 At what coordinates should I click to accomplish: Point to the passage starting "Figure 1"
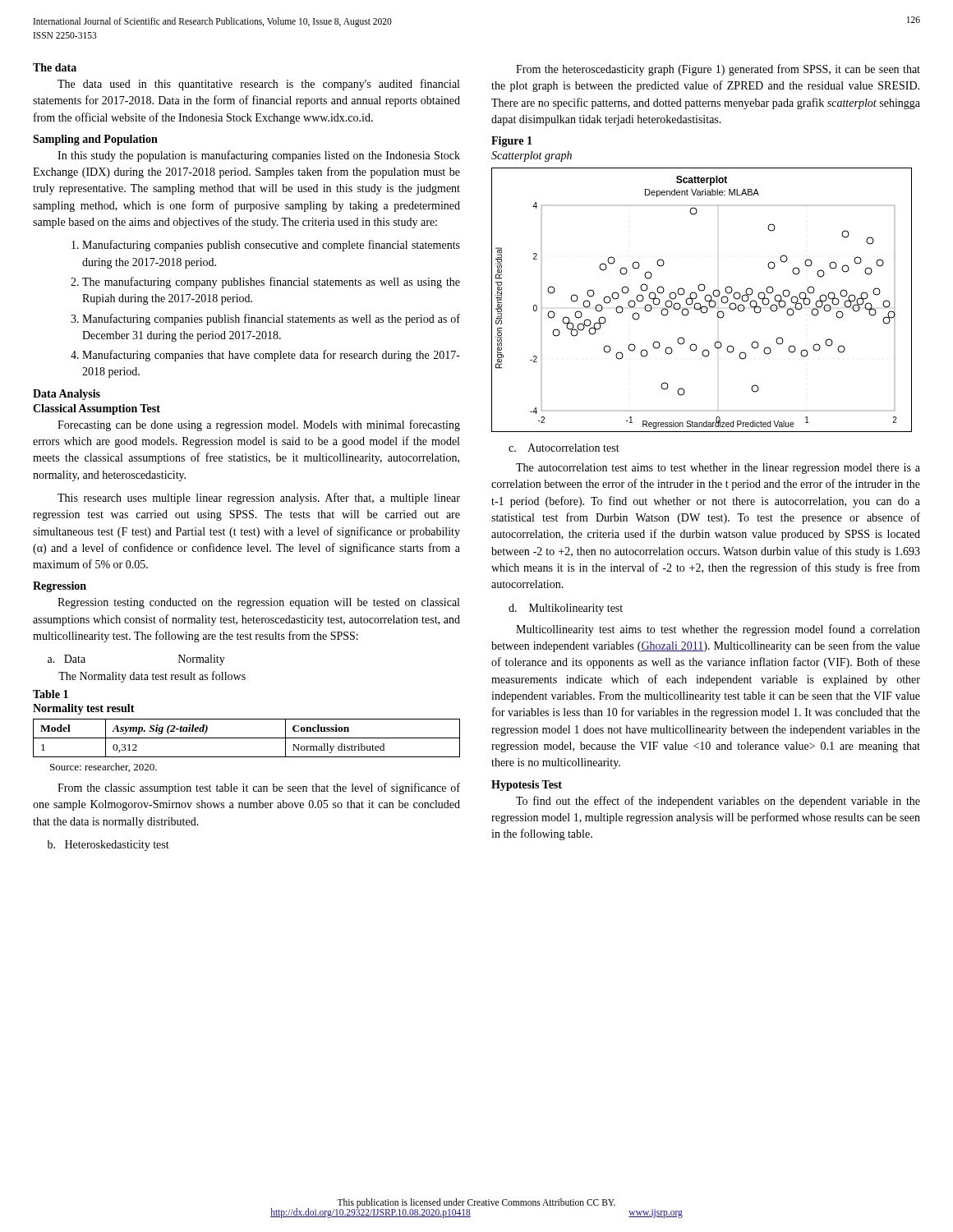(512, 141)
